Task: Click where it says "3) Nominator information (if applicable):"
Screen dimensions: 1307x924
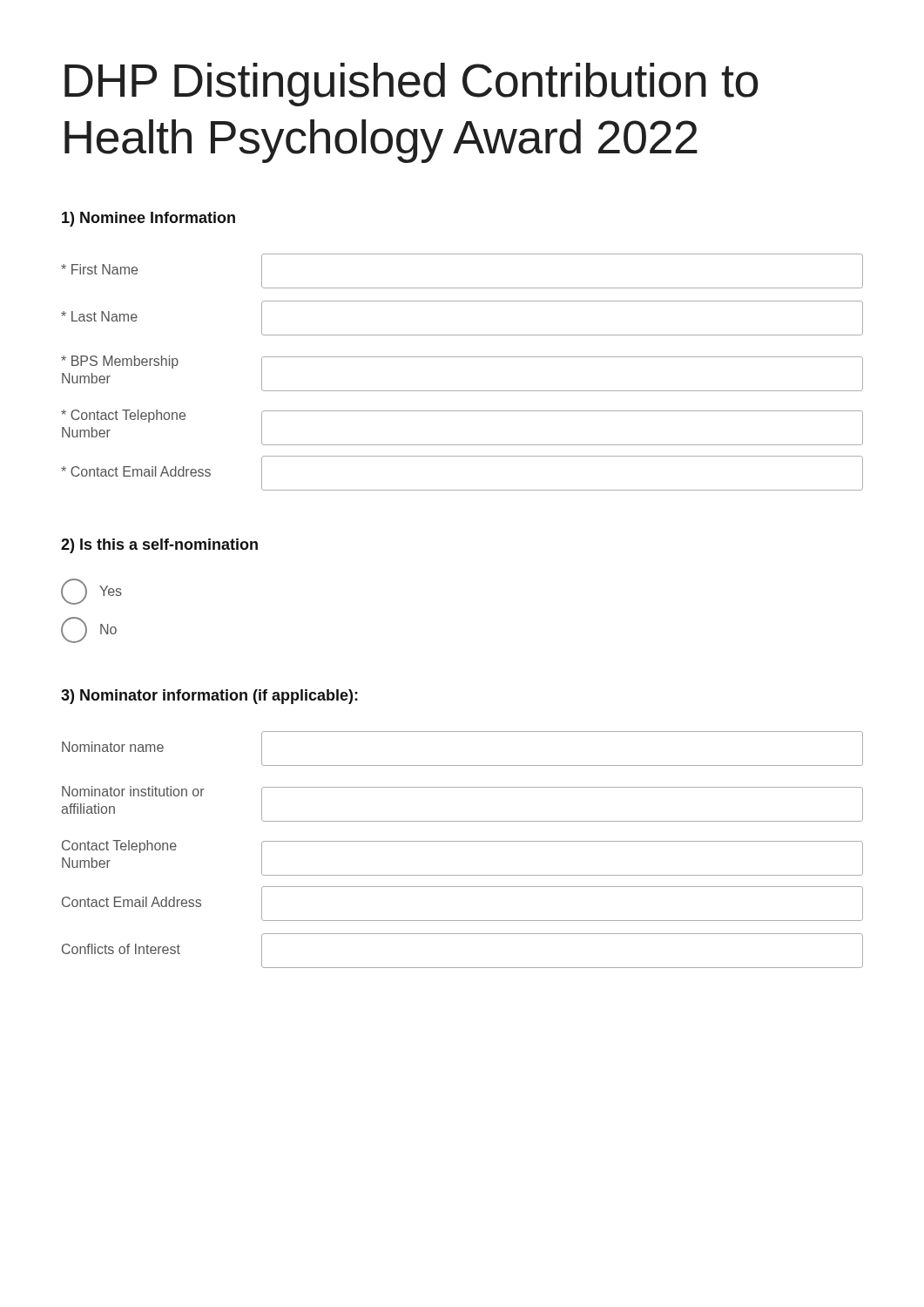Action: pyautogui.click(x=210, y=695)
